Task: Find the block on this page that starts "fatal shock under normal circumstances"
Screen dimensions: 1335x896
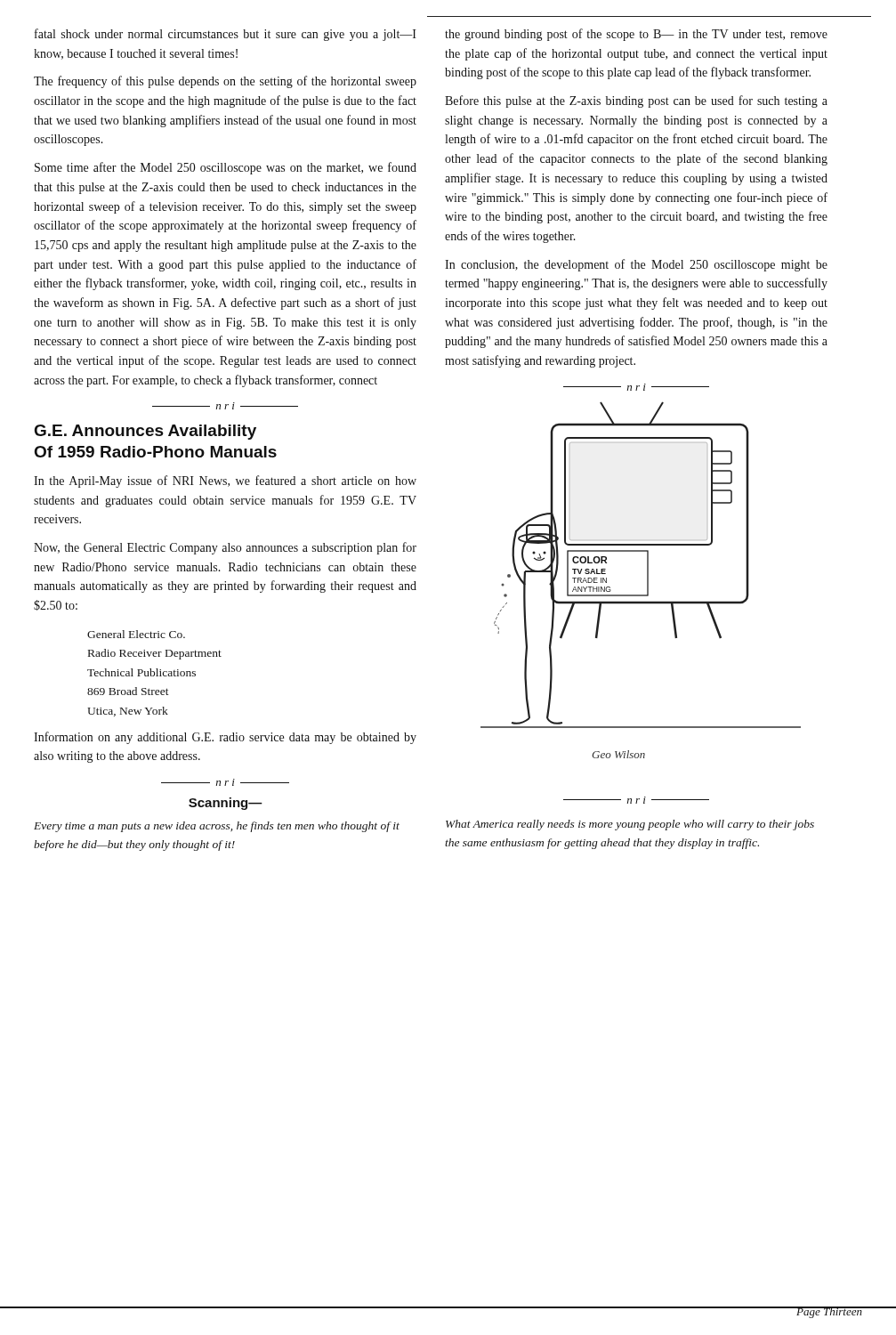Action: (225, 44)
